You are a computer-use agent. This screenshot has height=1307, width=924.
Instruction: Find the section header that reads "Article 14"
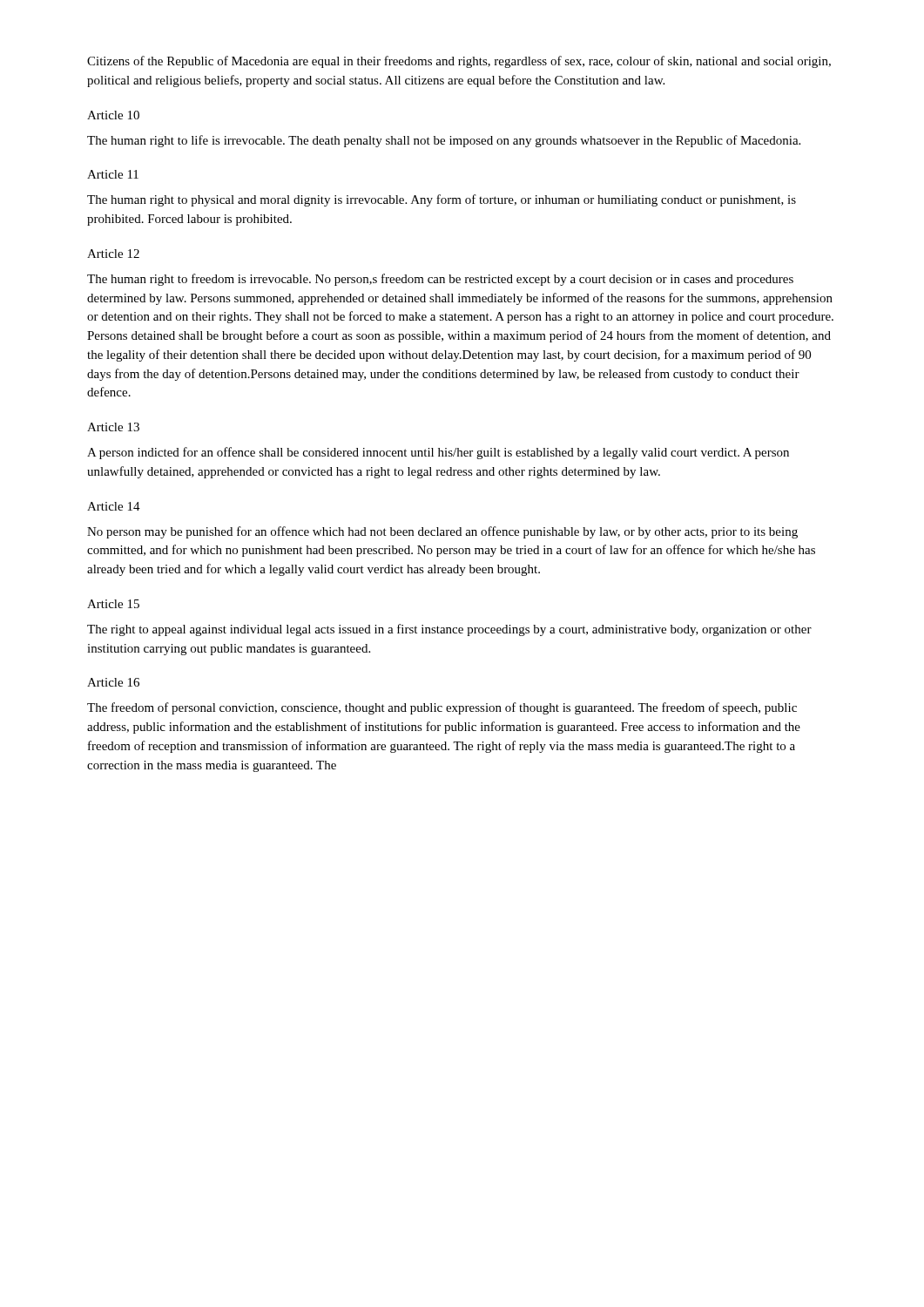[x=113, y=506]
